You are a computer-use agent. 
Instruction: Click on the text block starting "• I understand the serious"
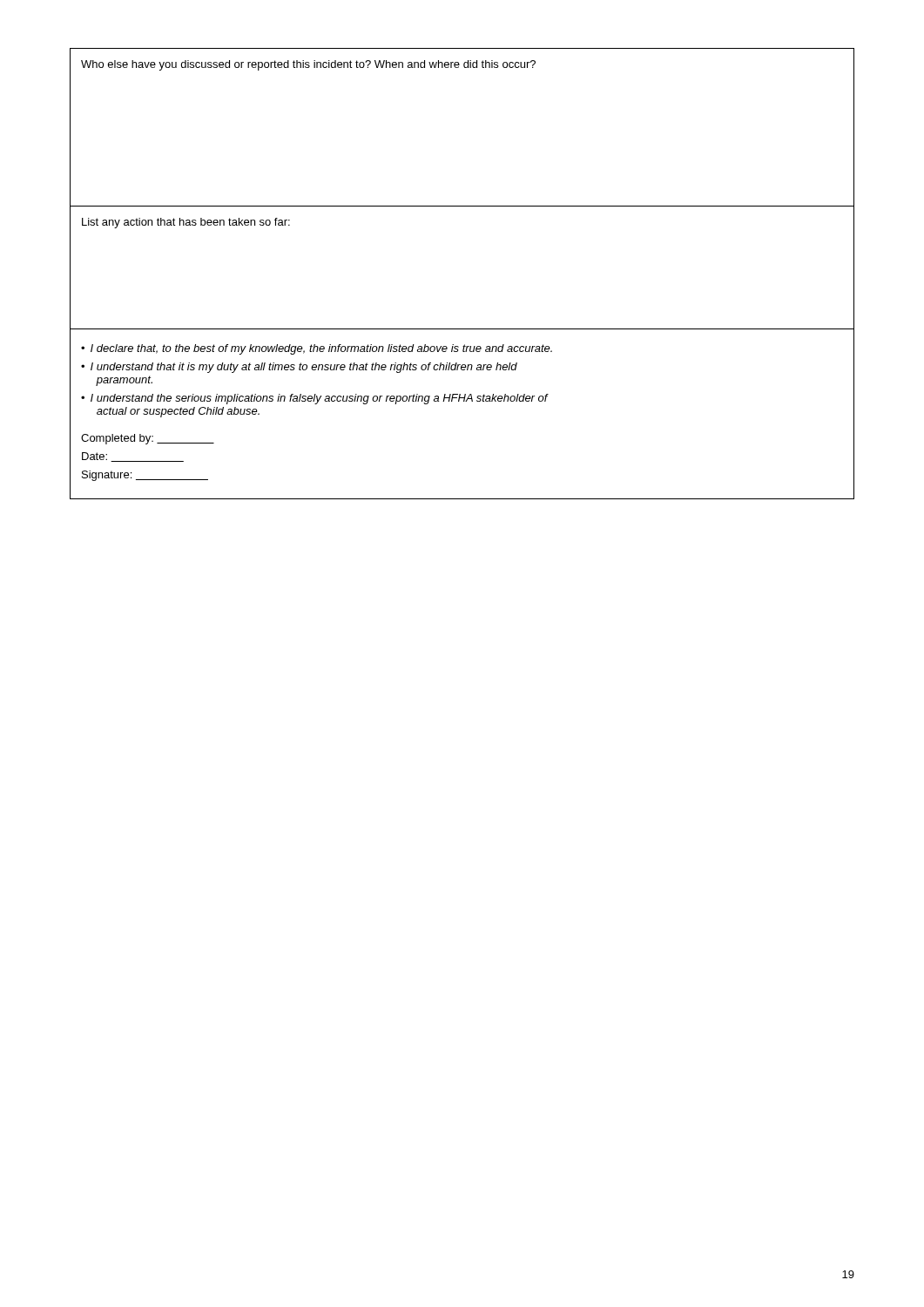click(x=314, y=404)
